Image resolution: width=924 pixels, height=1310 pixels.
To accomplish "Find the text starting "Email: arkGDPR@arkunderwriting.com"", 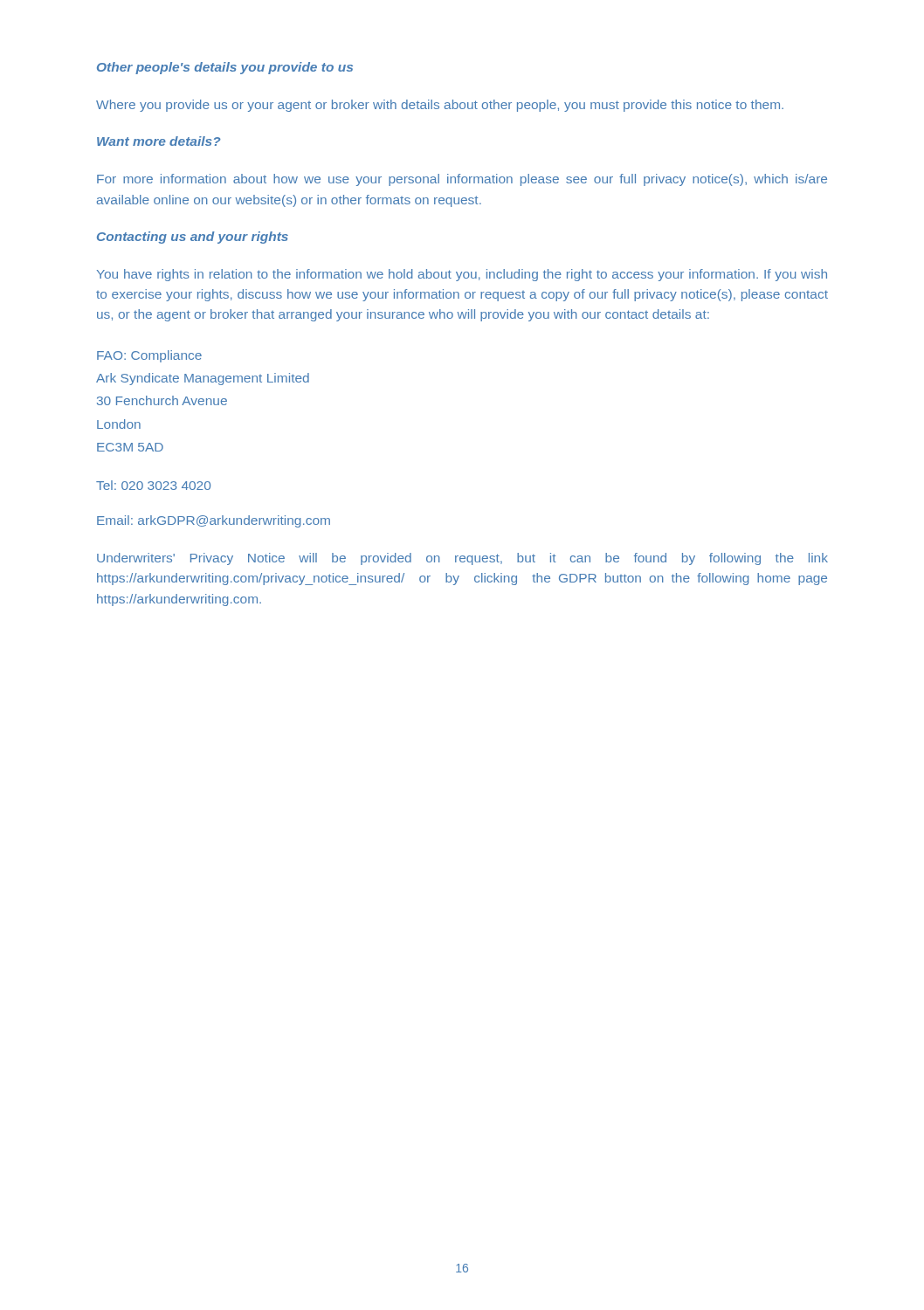I will (214, 521).
